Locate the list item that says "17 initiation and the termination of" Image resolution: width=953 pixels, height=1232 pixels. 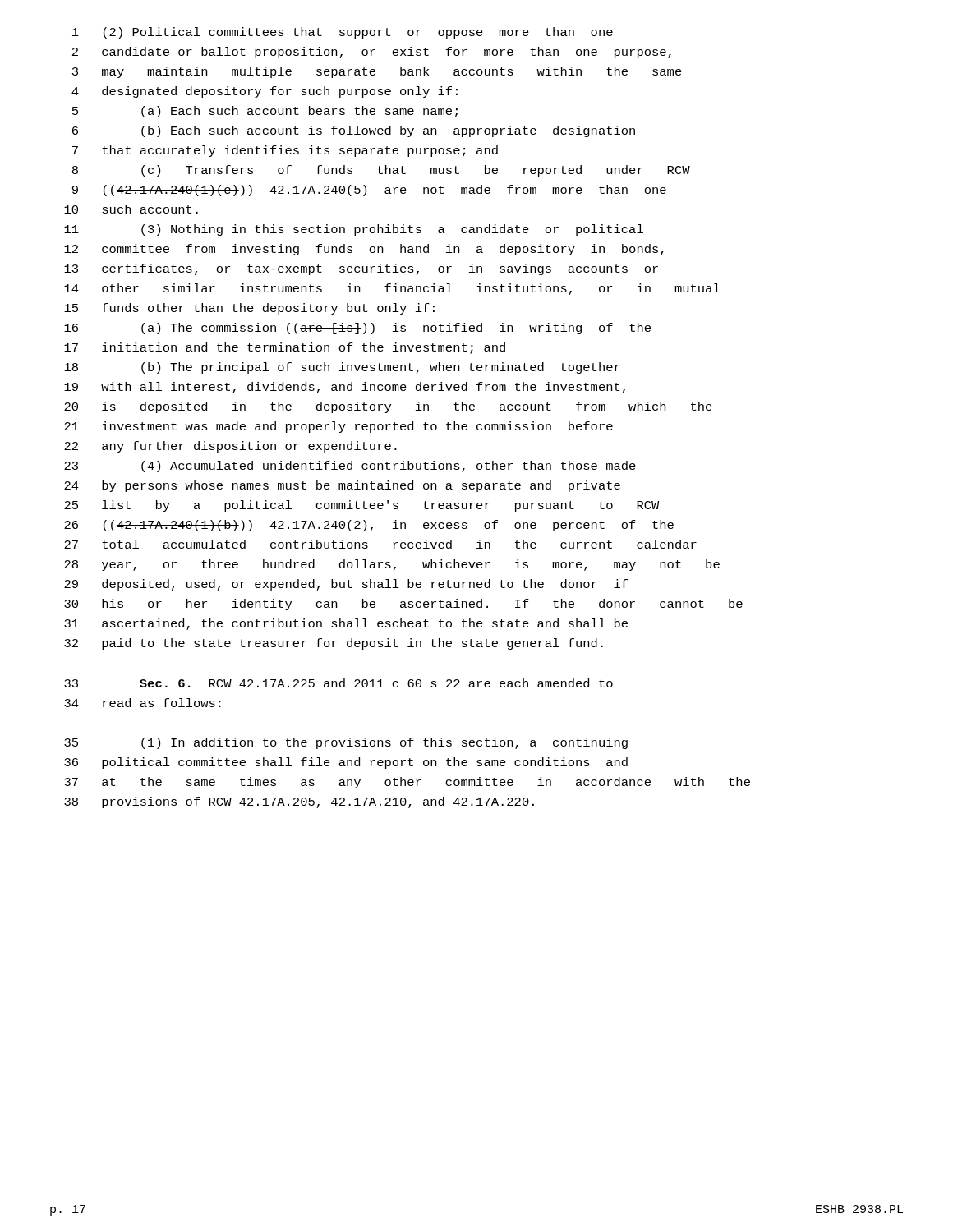click(x=278, y=348)
